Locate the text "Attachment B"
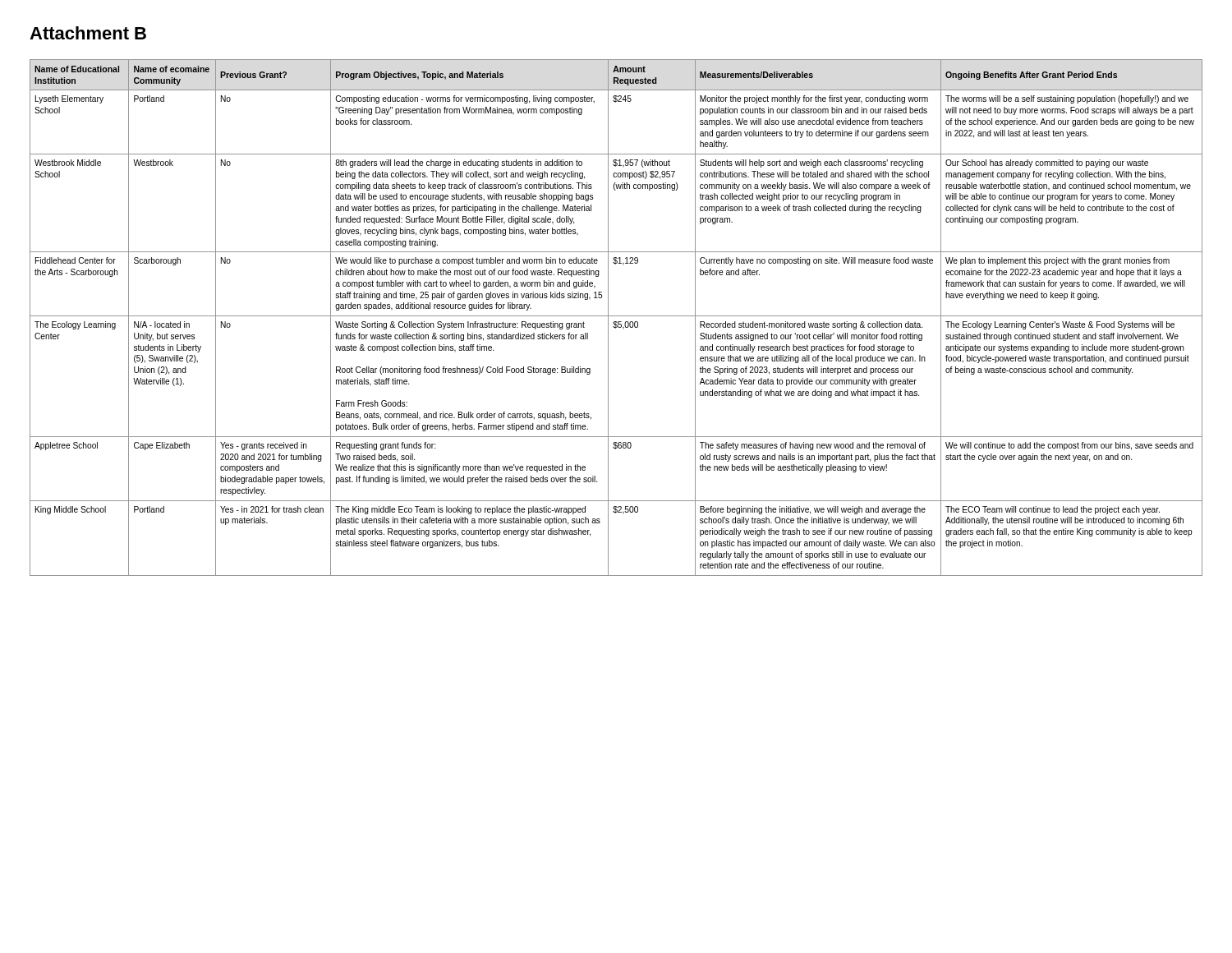The height and width of the screenshot is (953, 1232). point(88,33)
